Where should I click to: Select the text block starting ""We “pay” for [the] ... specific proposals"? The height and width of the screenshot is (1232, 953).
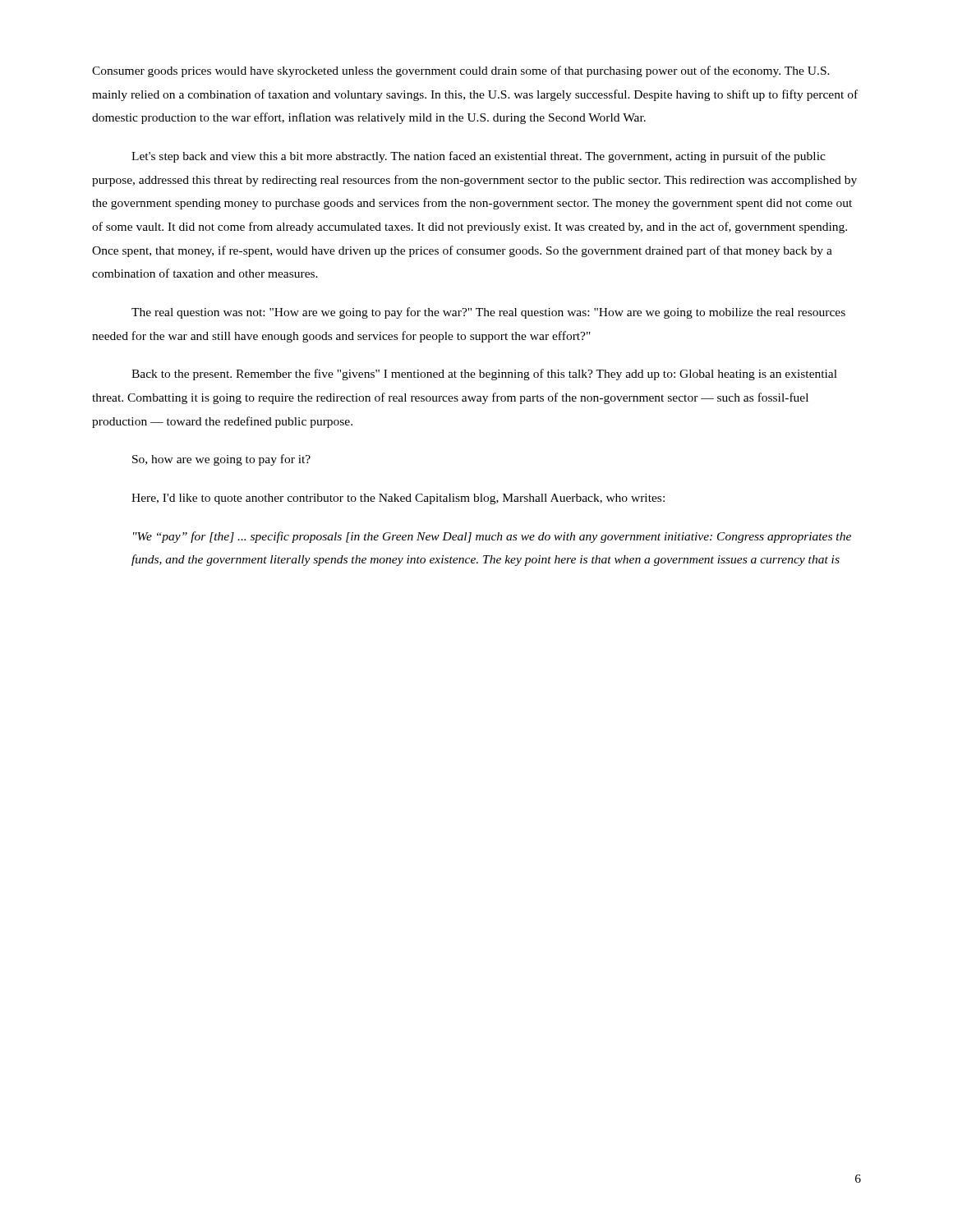pos(491,548)
